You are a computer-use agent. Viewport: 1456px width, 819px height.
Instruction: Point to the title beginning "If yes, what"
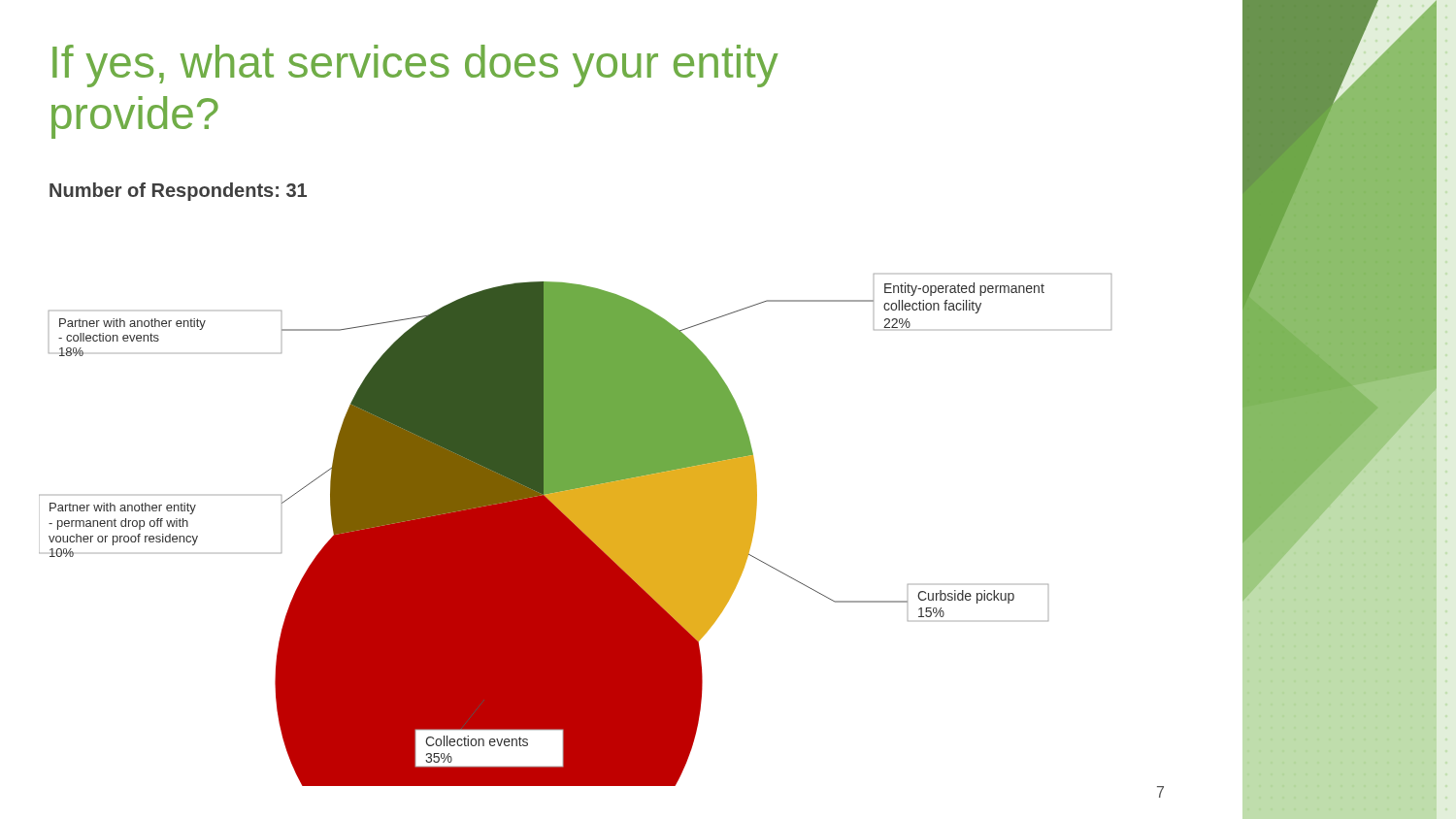point(446,88)
